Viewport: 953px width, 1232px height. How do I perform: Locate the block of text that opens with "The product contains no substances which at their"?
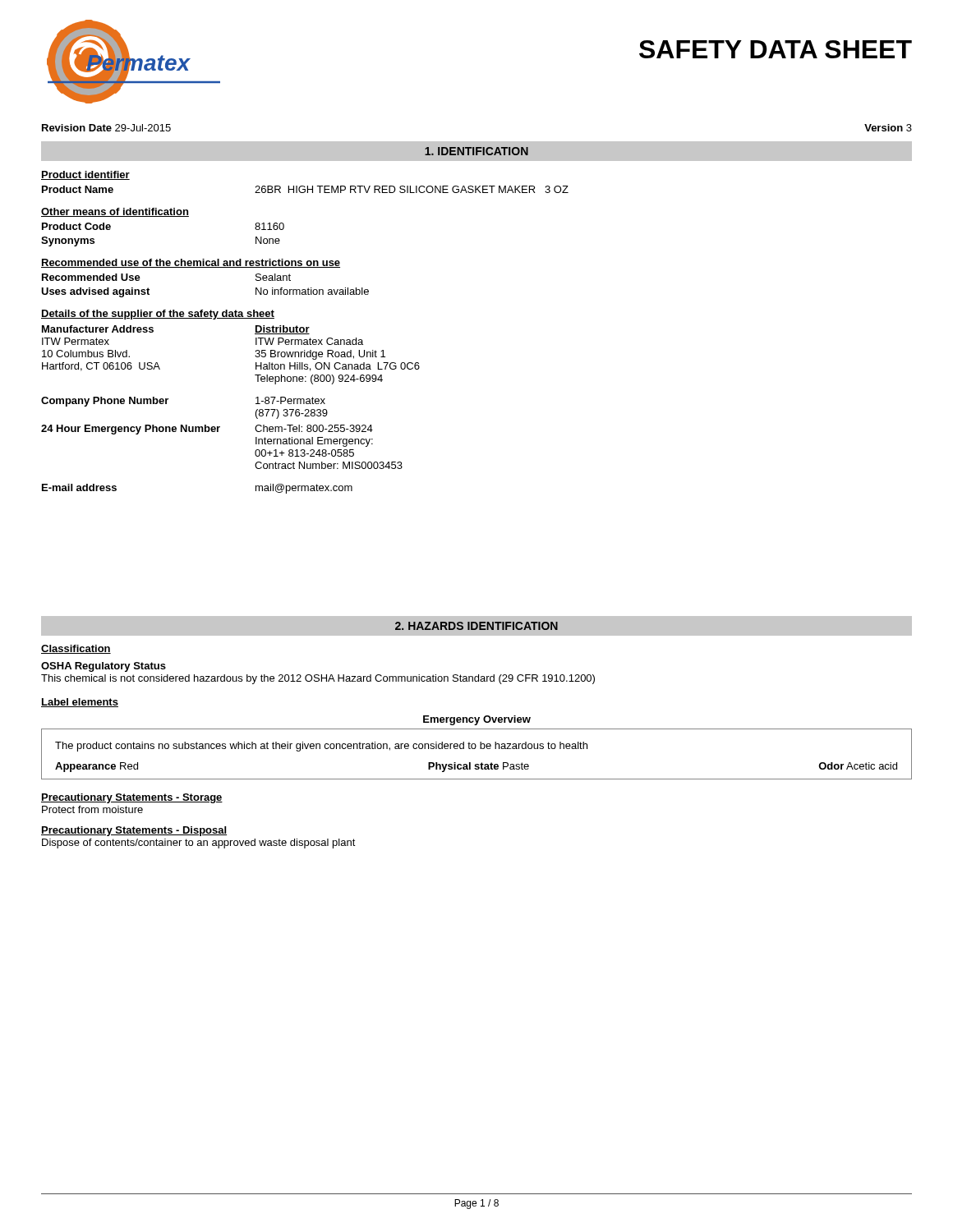476,756
